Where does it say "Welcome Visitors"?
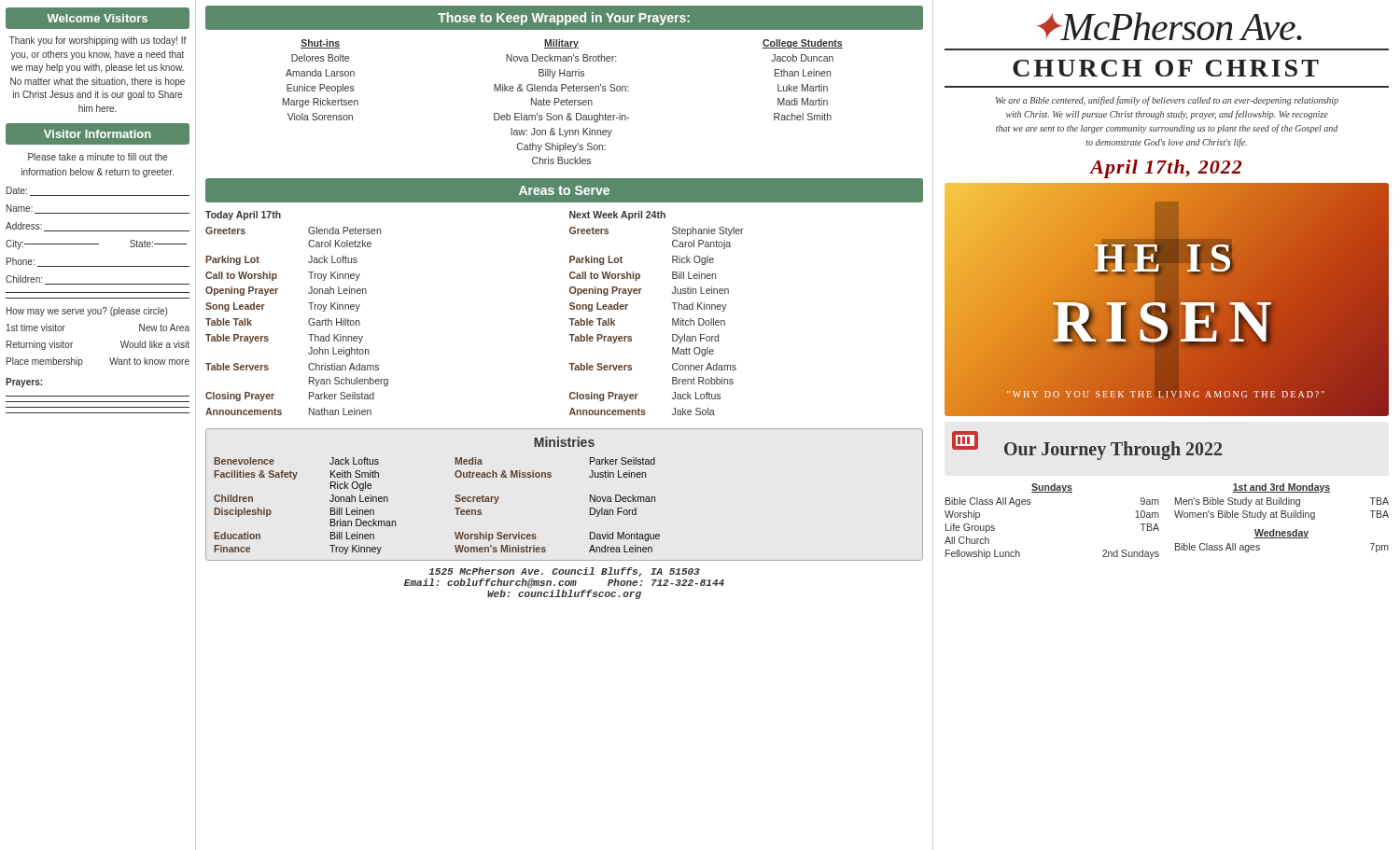This screenshot has width=1400, height=850. click(98, 18)
